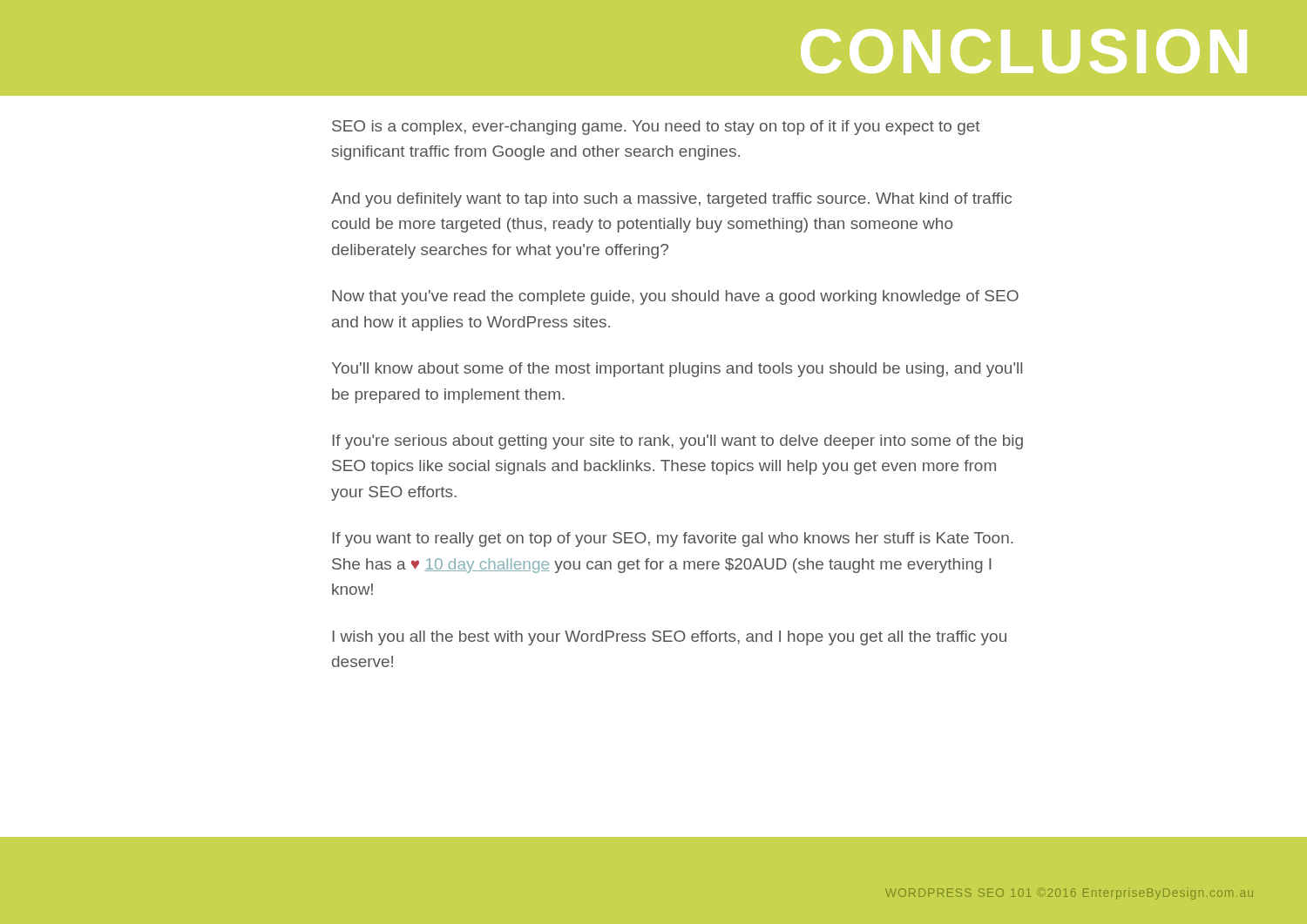Select the region starting "I wish you all the best"
The height and width of the screenshot is (924, 1307).
tap(680, 649)
